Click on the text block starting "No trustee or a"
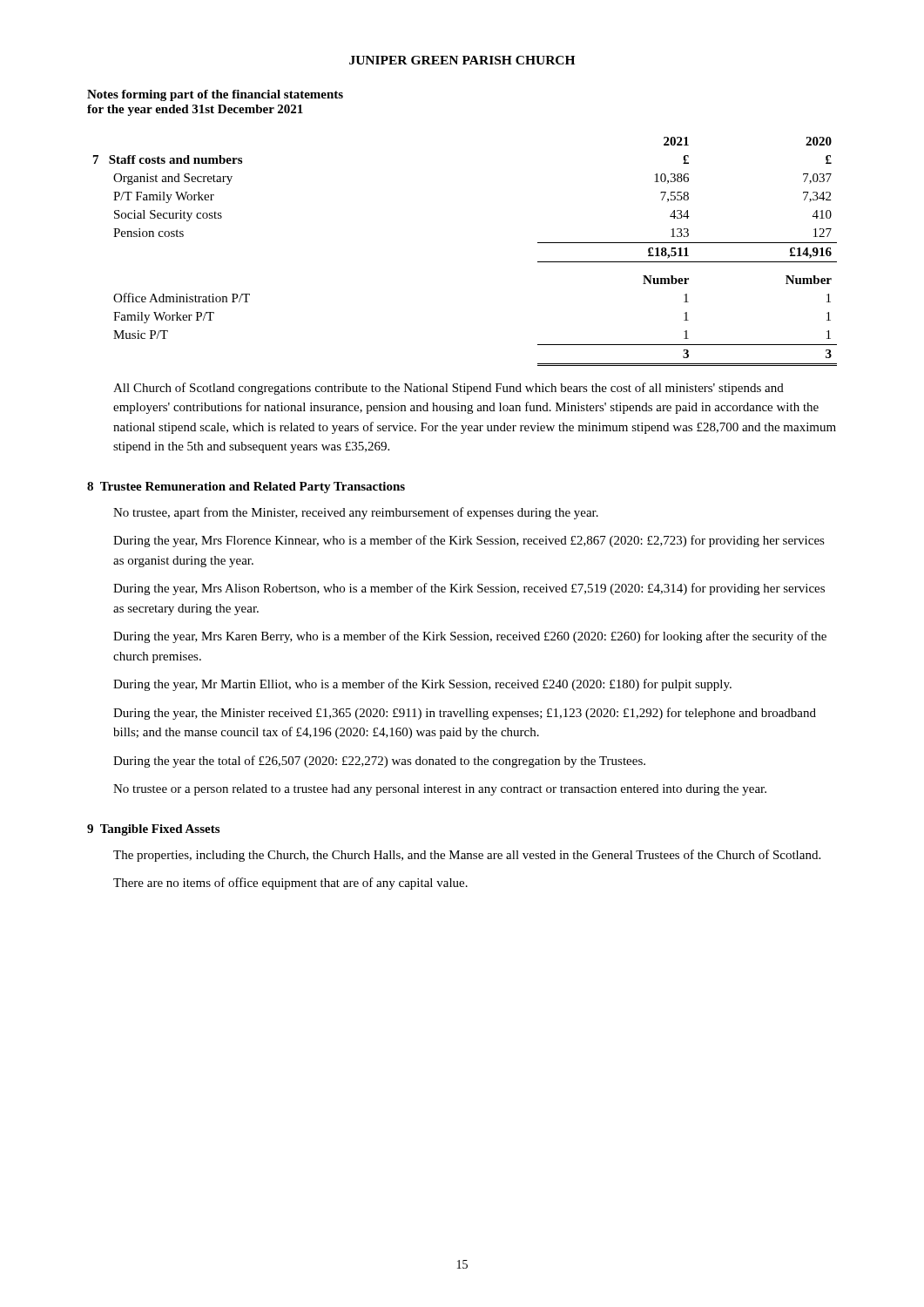This screenshot has height=1307, width=924. click(440, 789)
